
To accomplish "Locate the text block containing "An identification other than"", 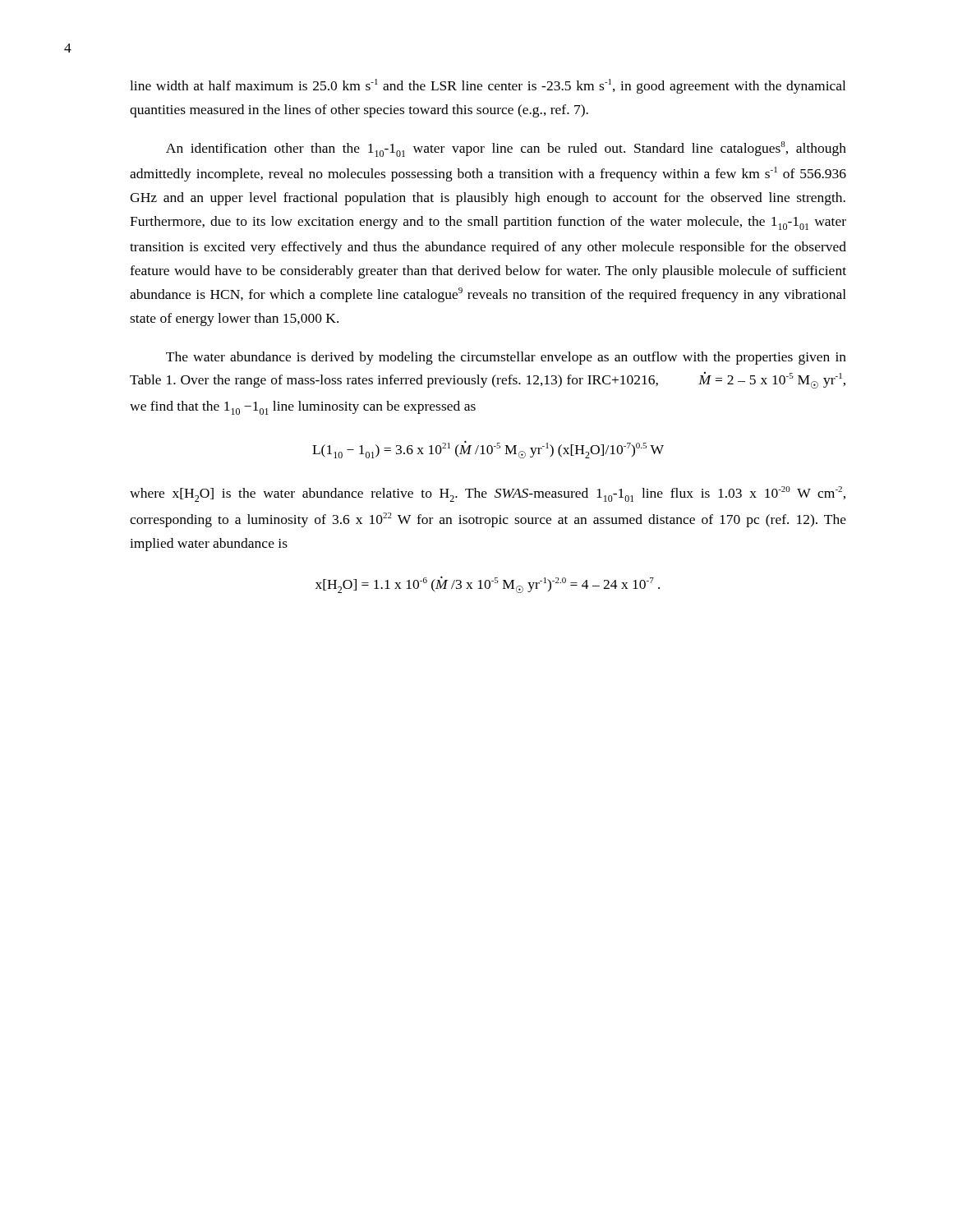I will [488, 233].
